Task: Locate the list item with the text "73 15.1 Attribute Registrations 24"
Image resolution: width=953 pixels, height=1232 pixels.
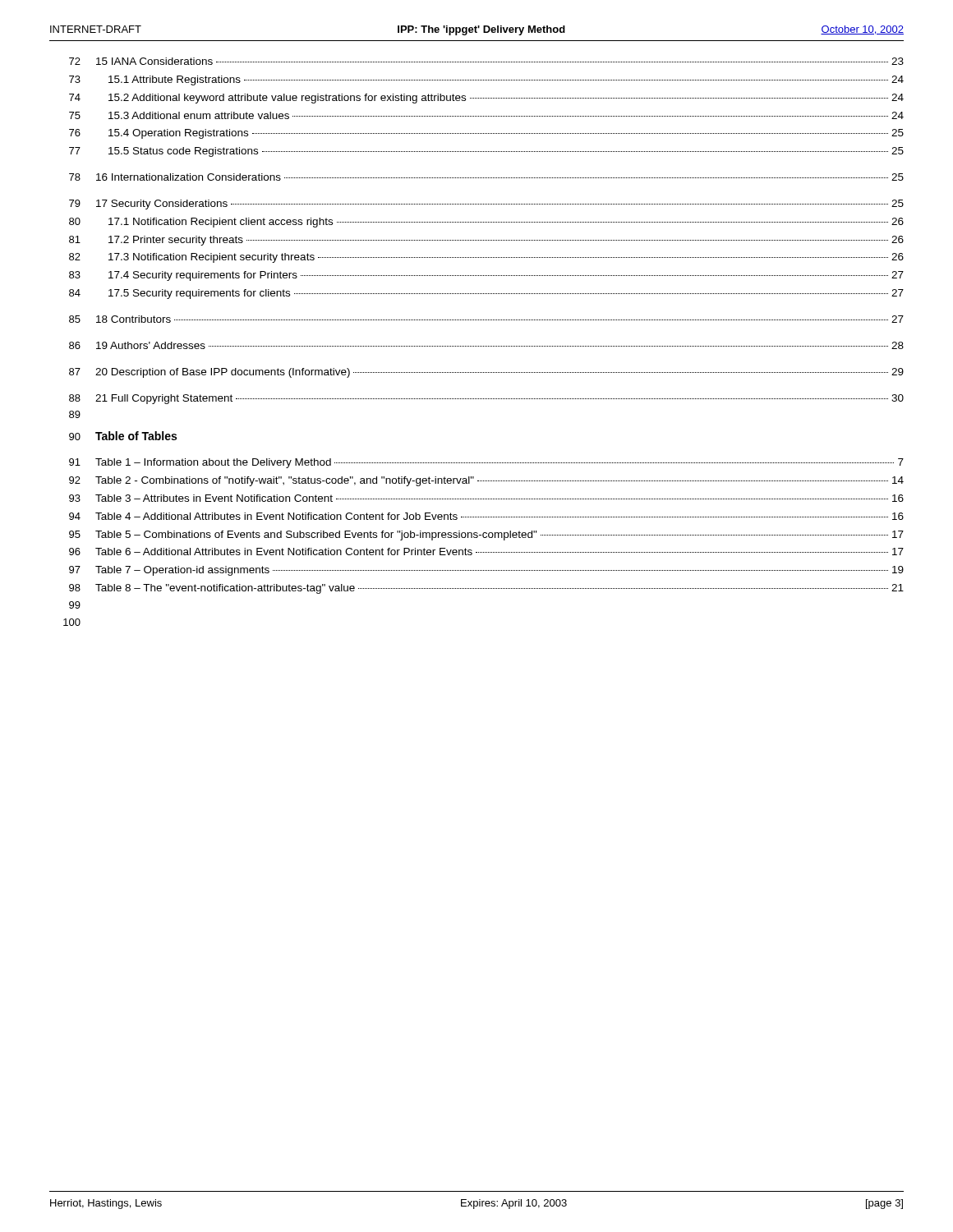Action: 476,79
